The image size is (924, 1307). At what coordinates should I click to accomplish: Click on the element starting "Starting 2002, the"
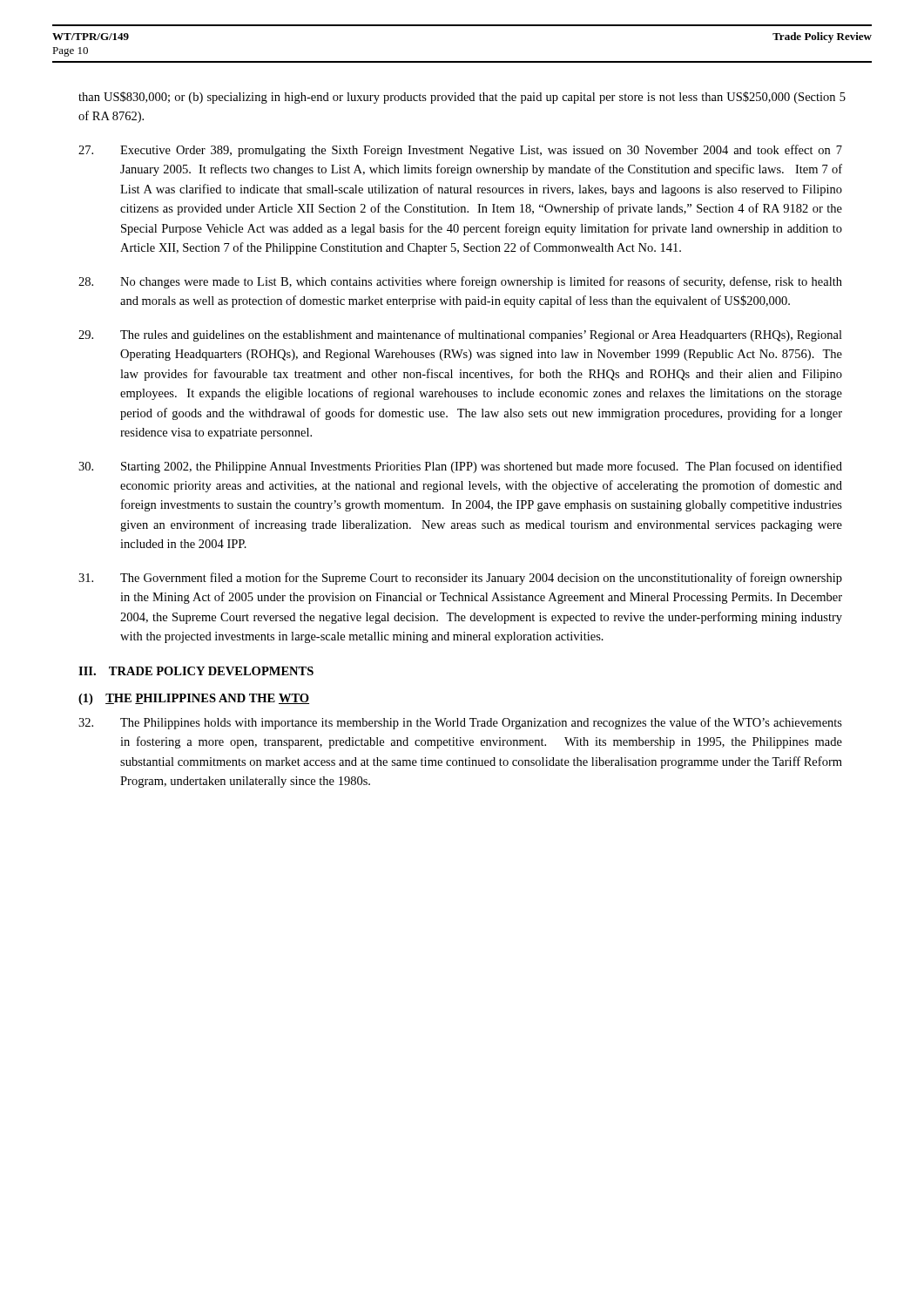[x=462, y=505]
